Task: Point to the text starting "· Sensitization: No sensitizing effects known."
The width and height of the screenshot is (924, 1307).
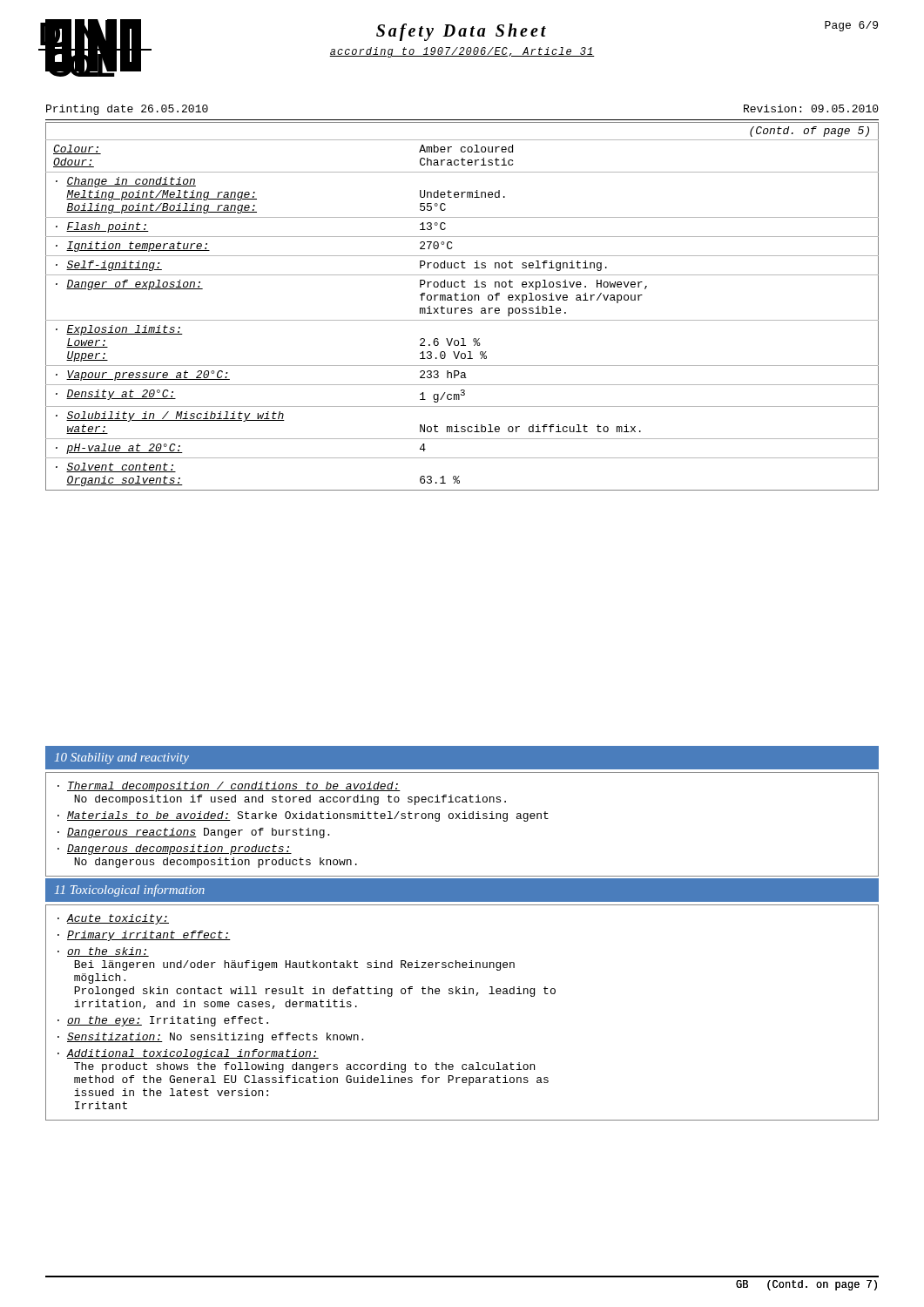Action: [210, 1037]
